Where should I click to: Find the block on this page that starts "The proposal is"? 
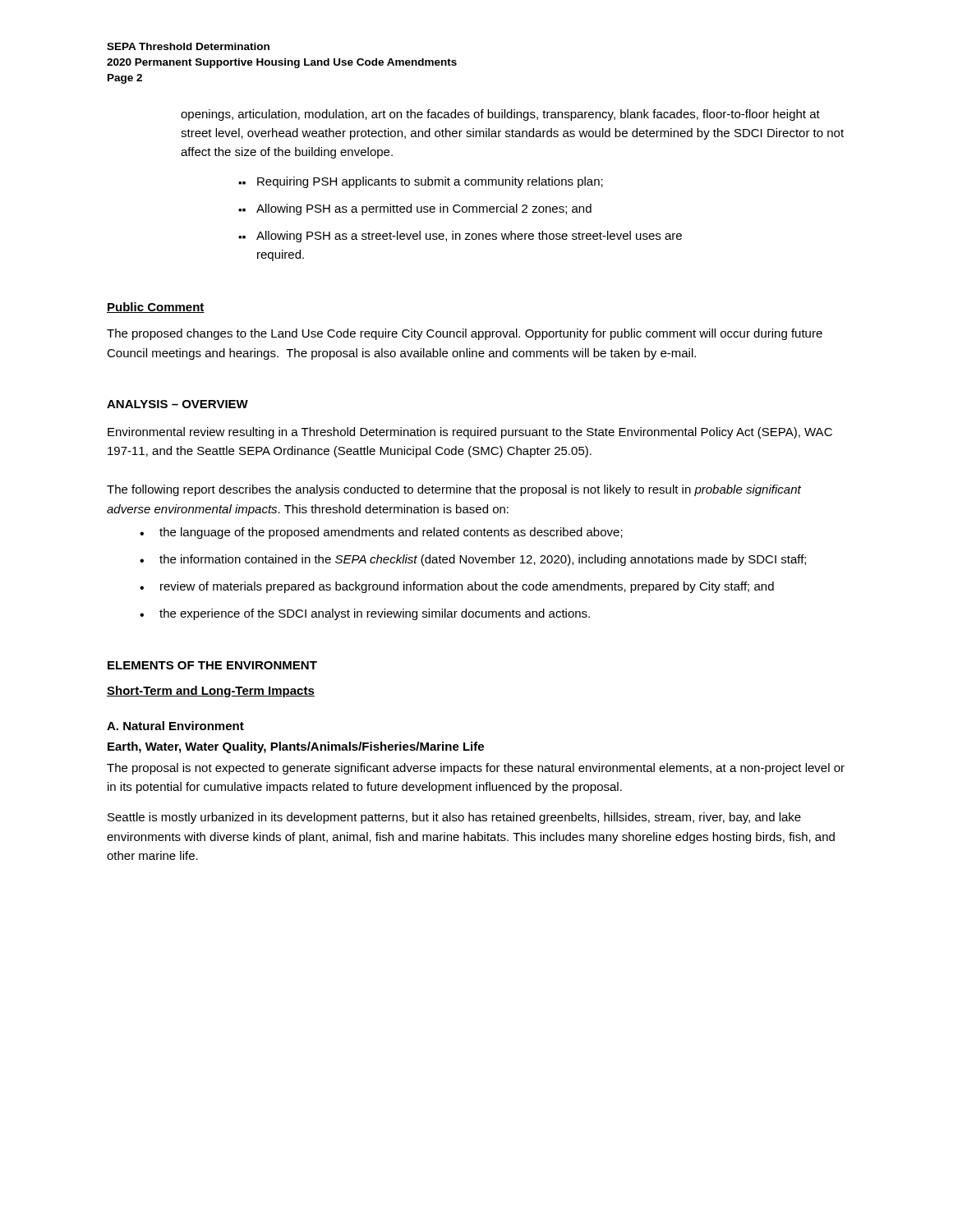coord(476,777)
